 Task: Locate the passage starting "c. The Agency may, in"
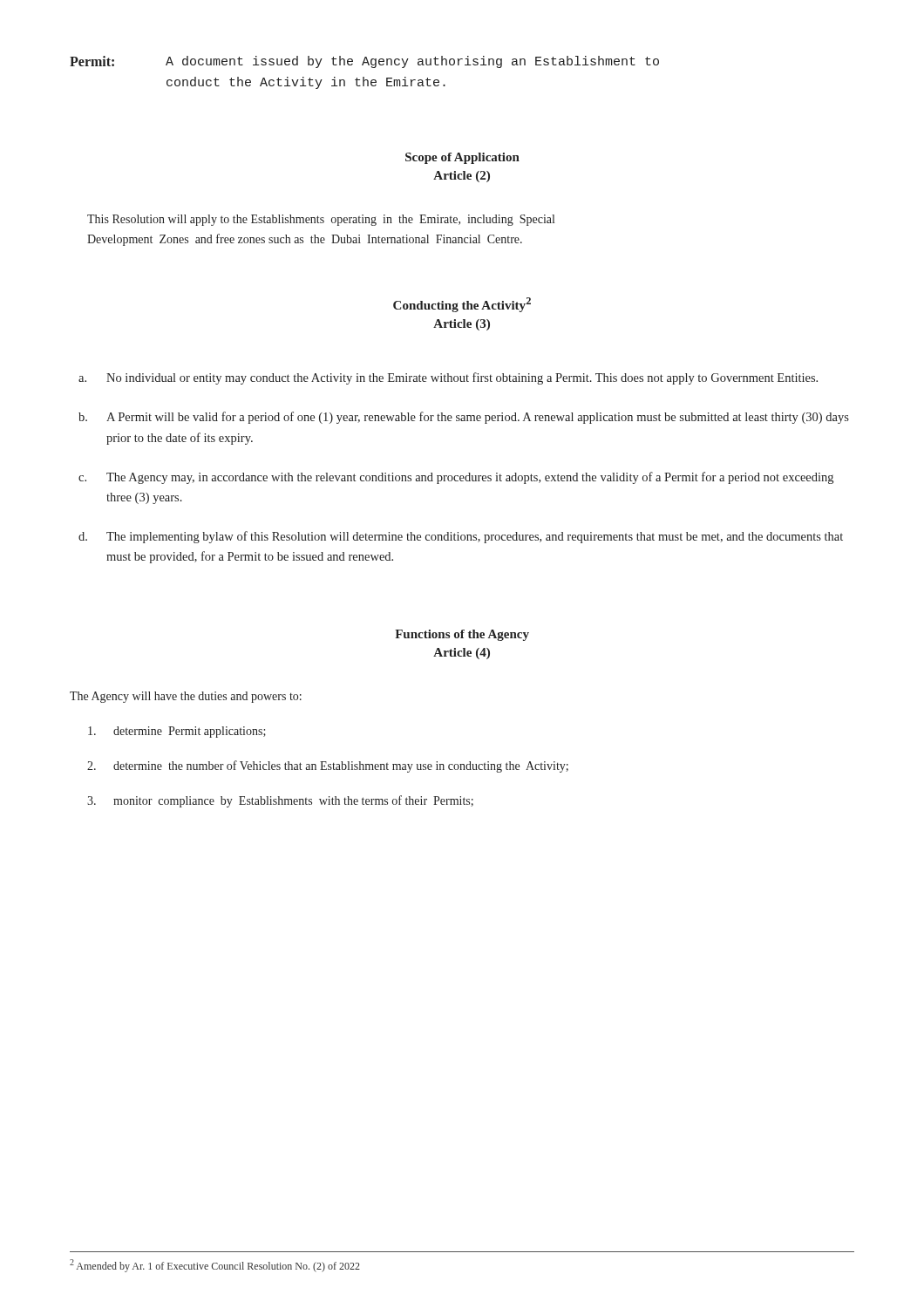(x=466, y=487)
